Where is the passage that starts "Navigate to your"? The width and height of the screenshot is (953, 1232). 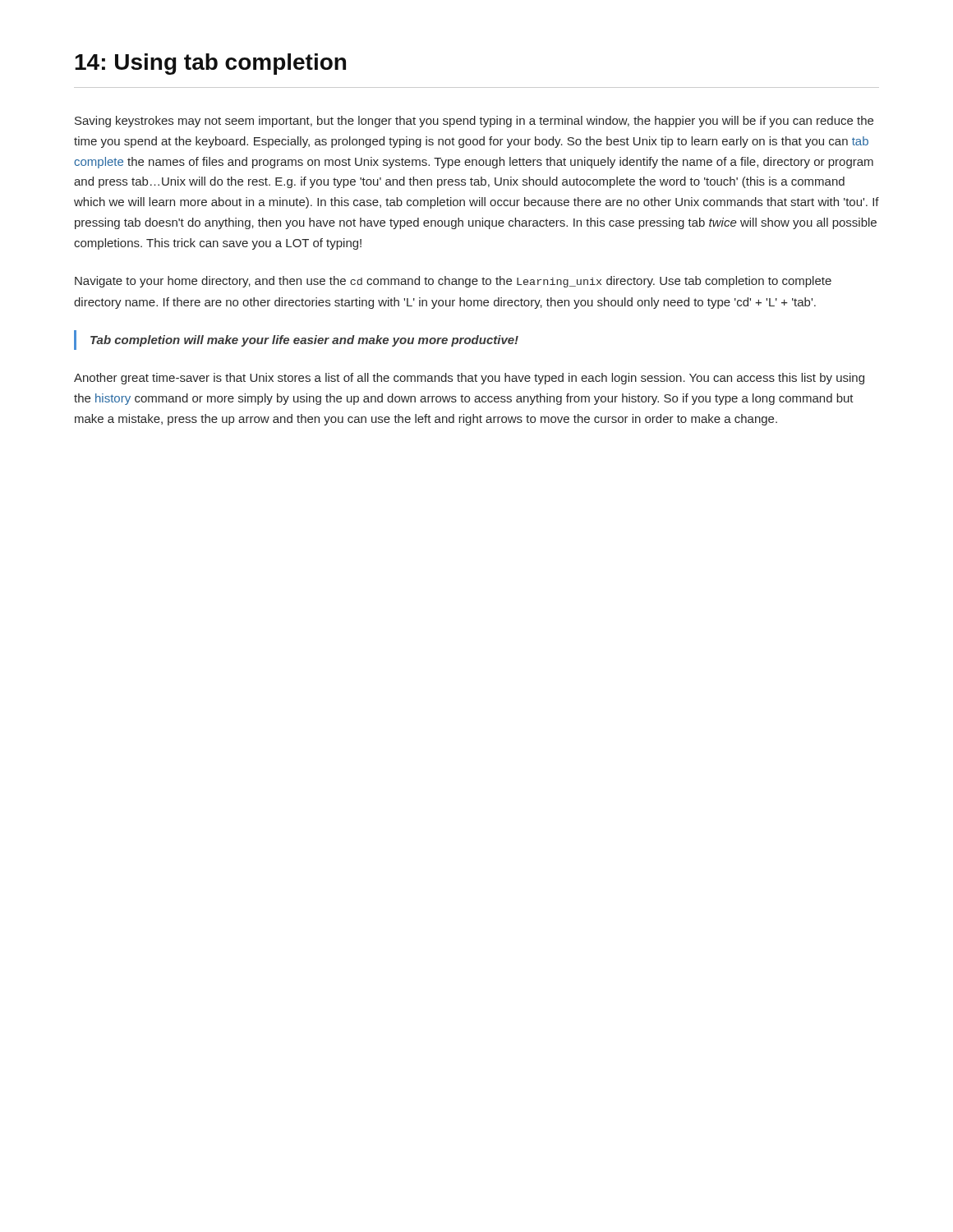[x=453, y=291]
